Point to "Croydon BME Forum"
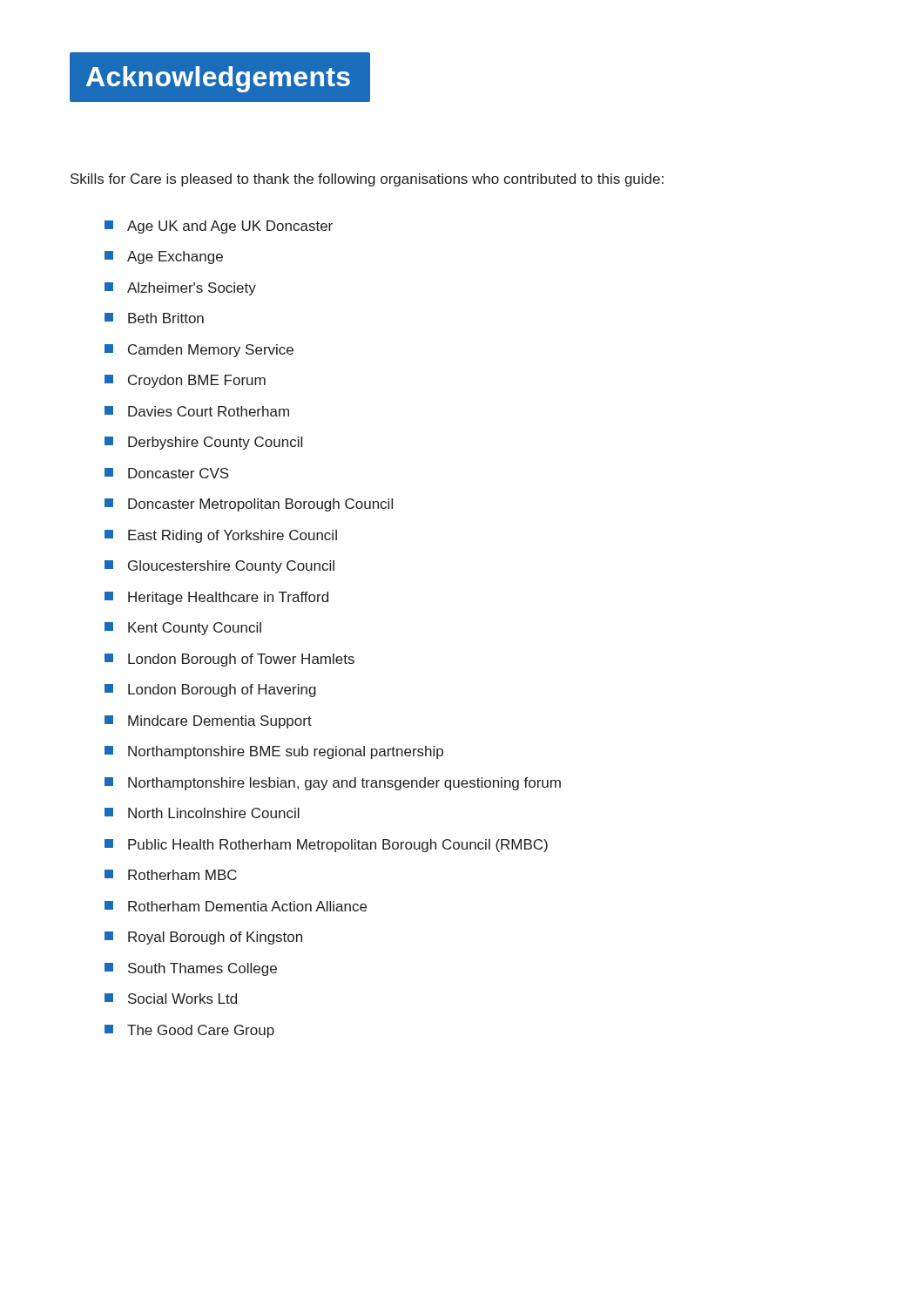The image size is (924, 1307). pyautogui.click(x=197, y=380)
